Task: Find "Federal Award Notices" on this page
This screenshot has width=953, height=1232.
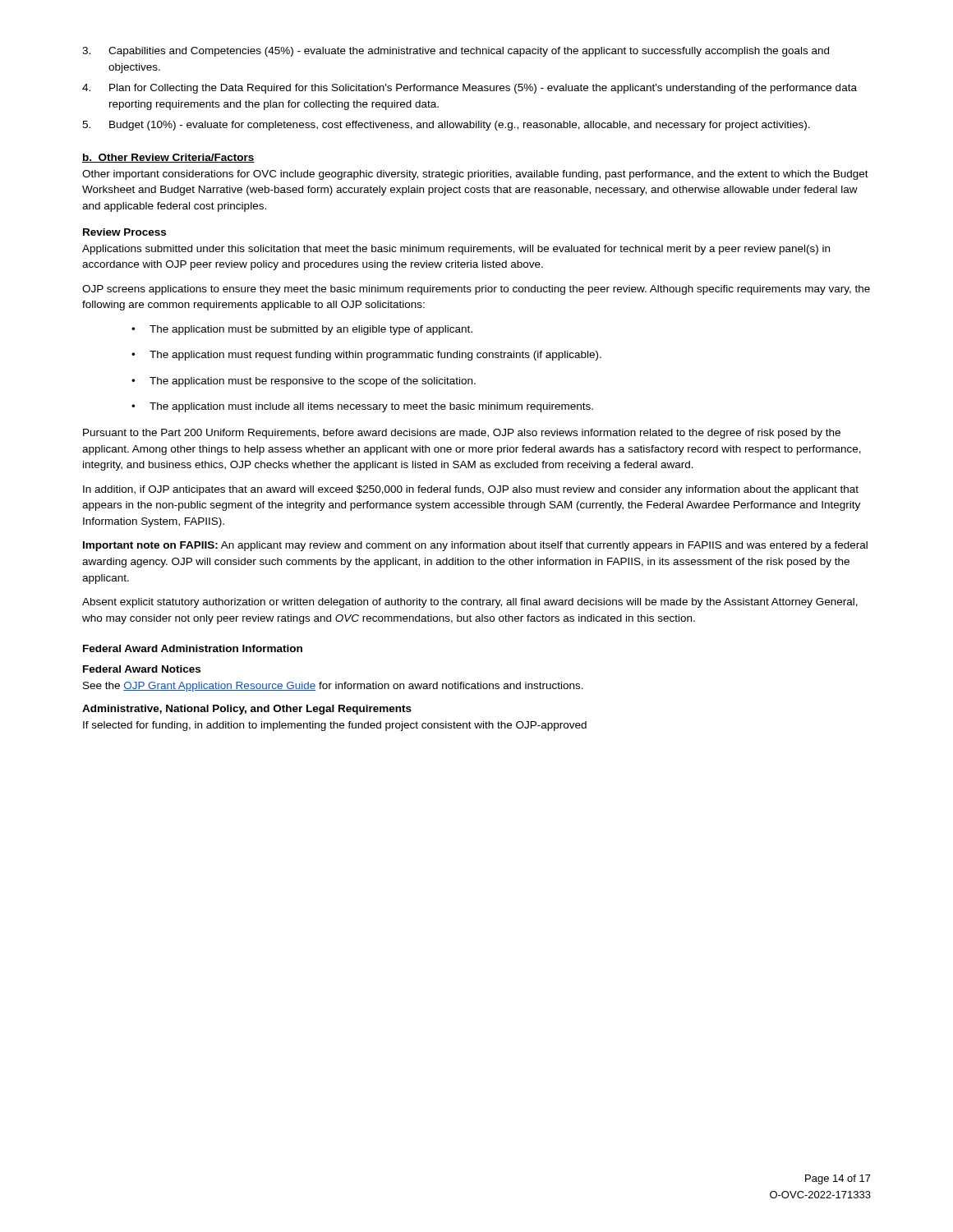Action: tap(142, 669)
